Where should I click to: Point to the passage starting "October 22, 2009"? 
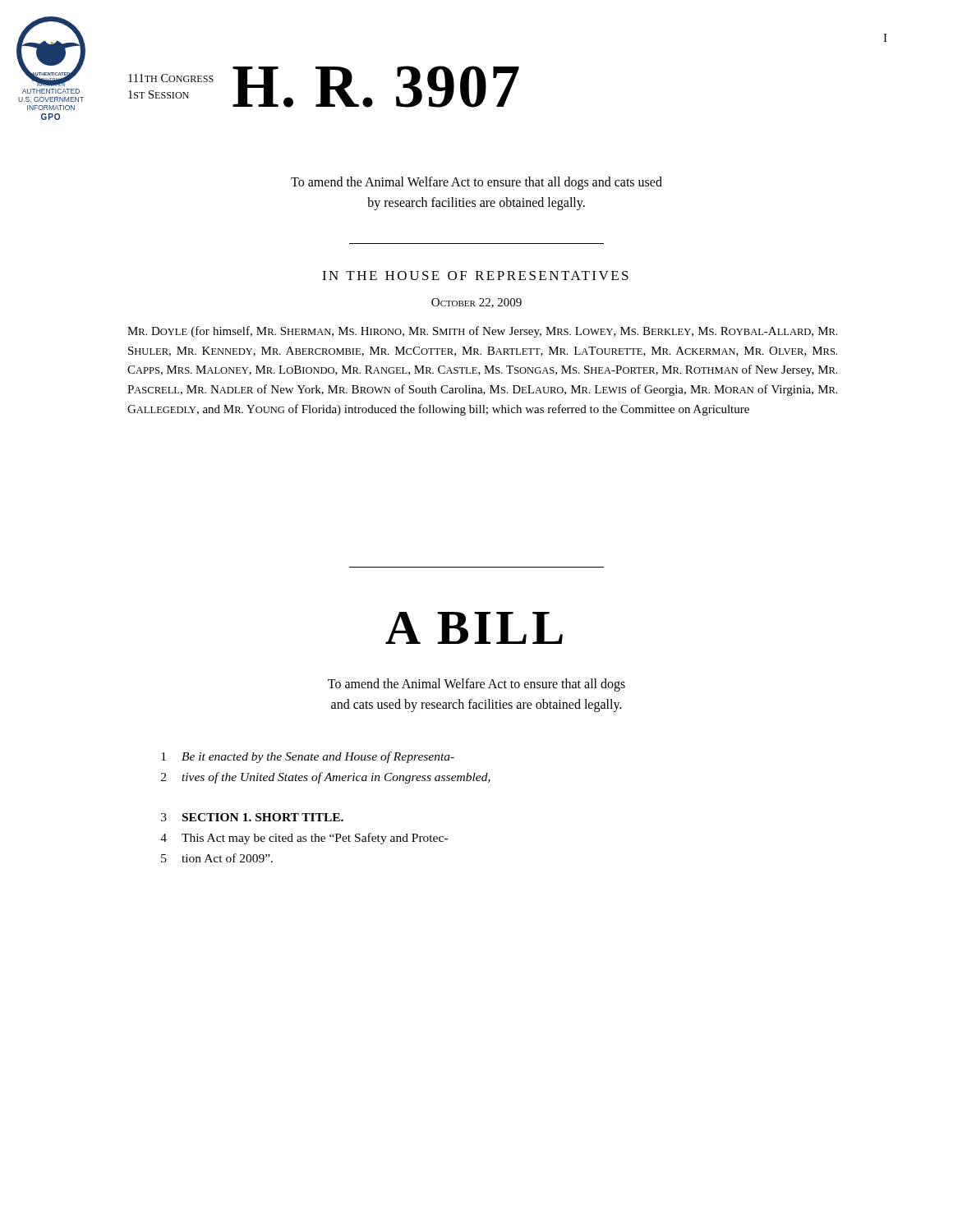476,302
